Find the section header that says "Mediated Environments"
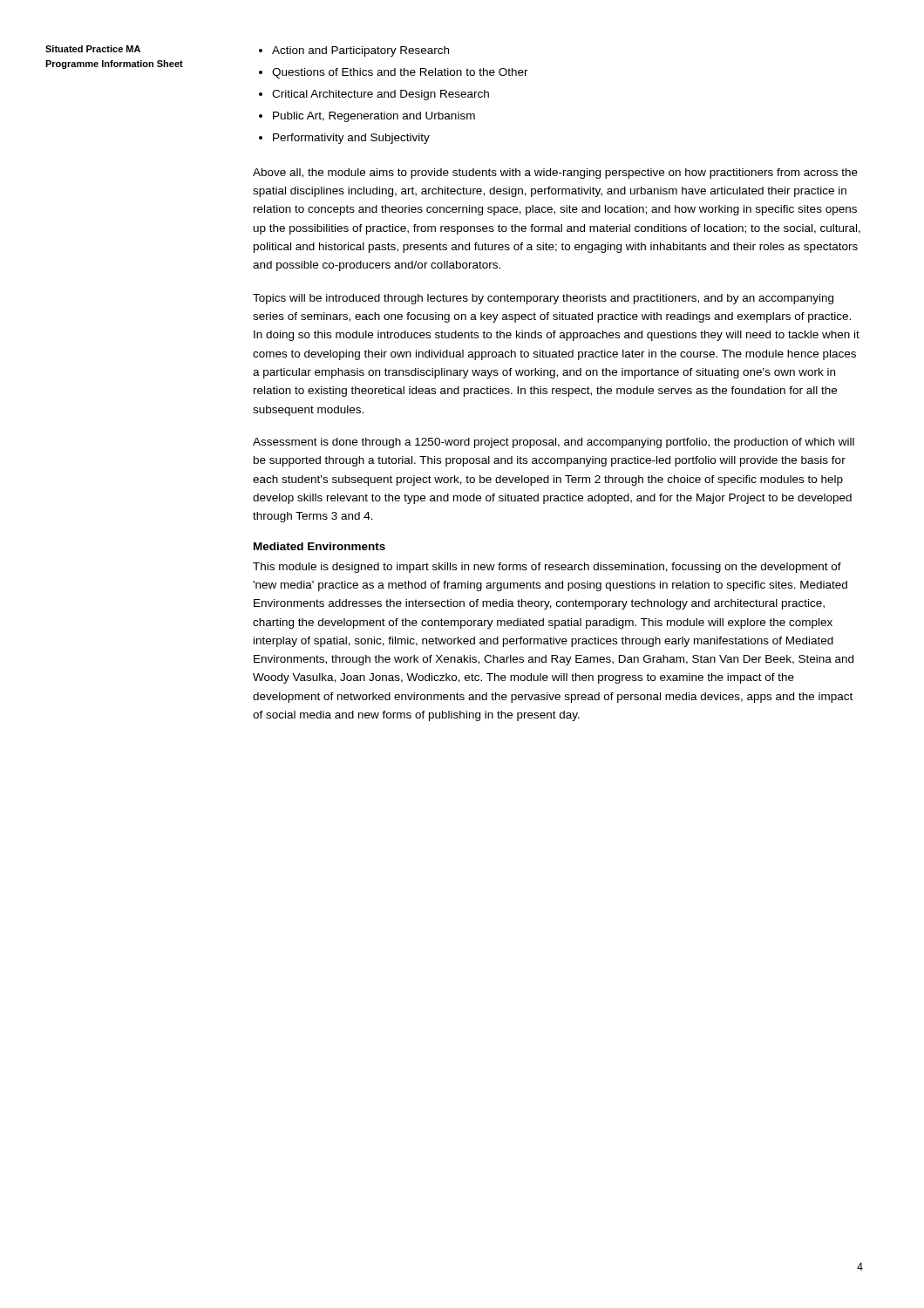This screenshot has height=1308, width=924. (319, 546)
